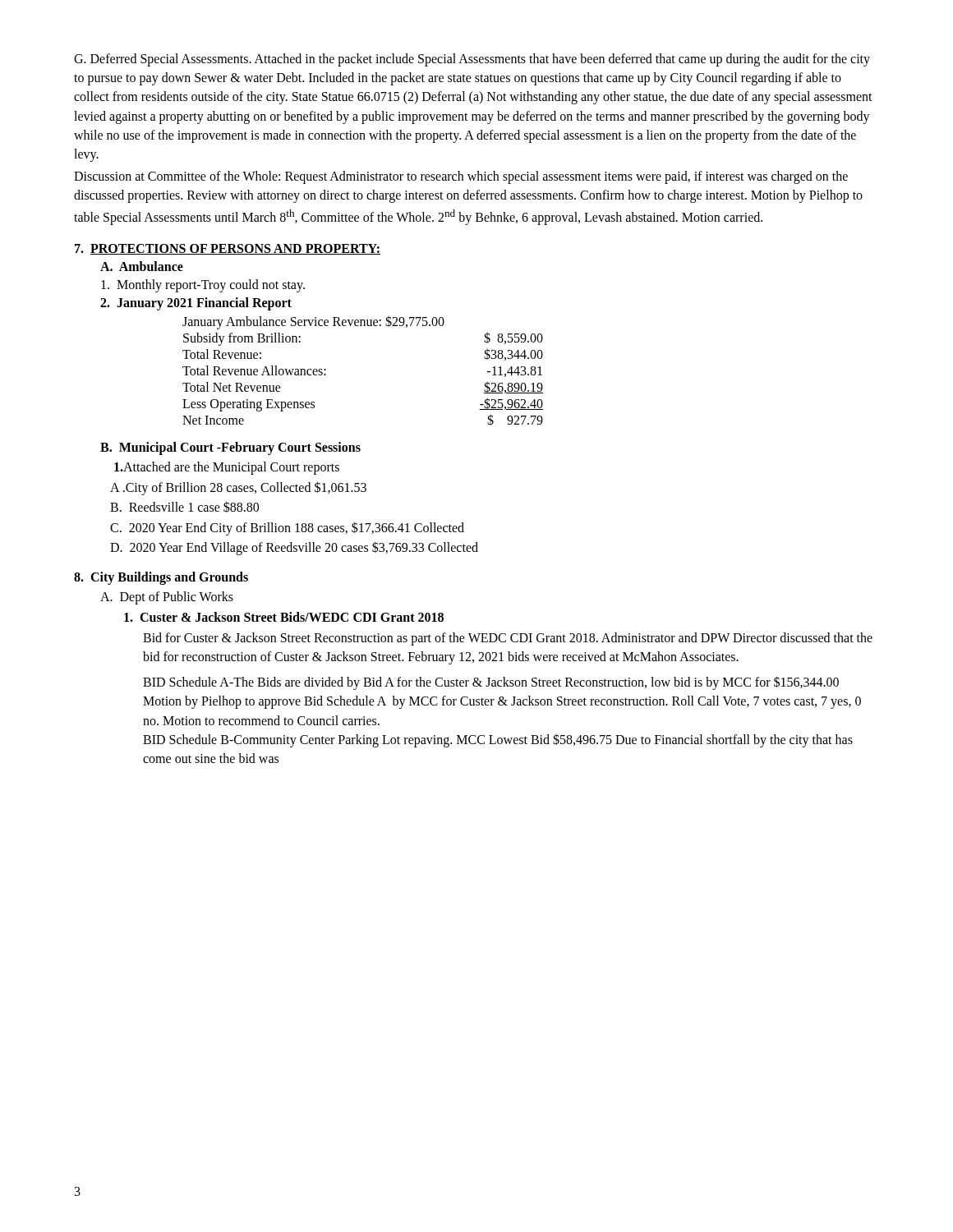This screenshot has width=953, height=1232.
Task: Locate the list item with the text "D. 2020 Year"
Action: point(294,547)
